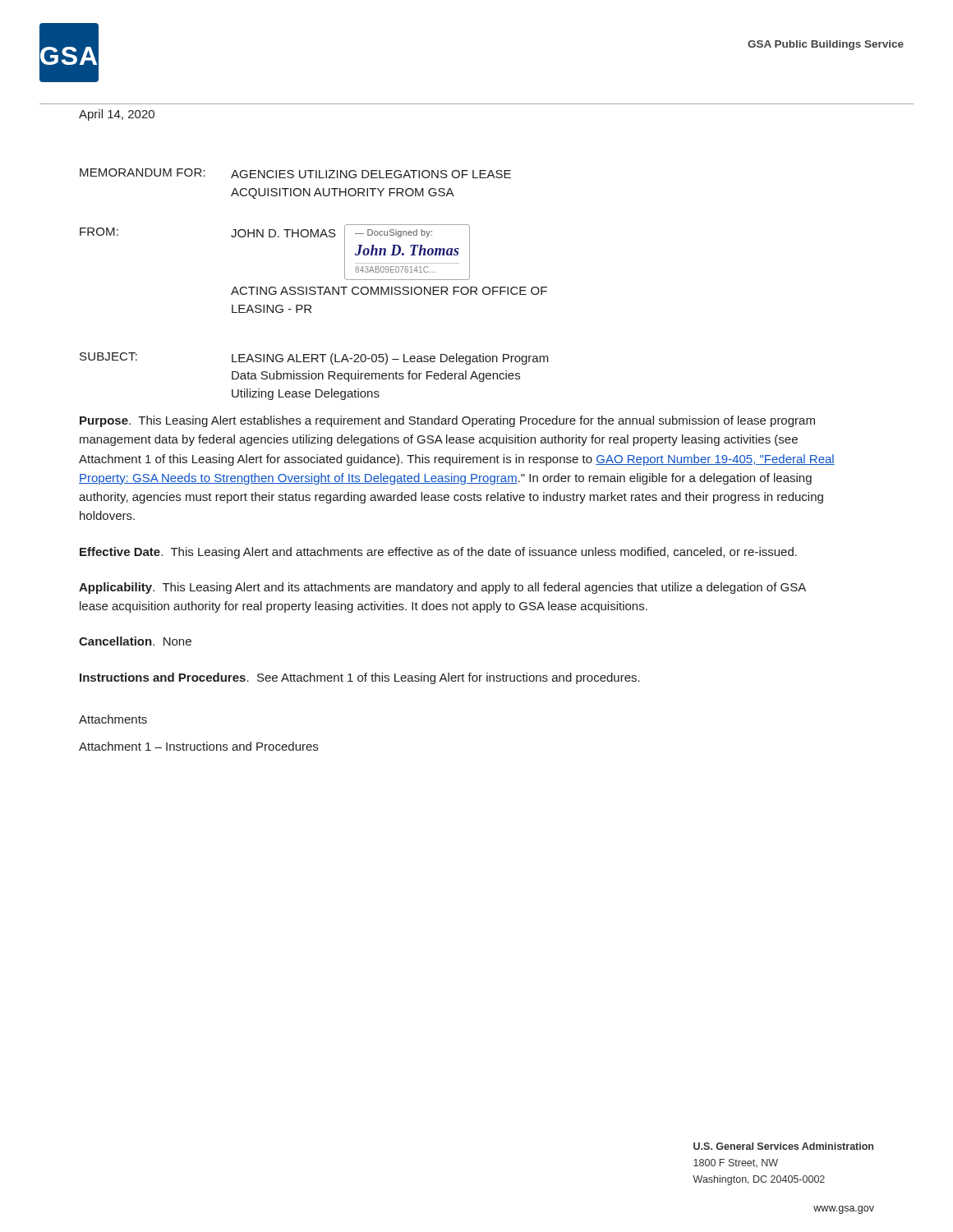Find the text block that reads "Purpose. This Leasing Alert establishes a requirement"
Viewport: 953px width, 1232px height.
[x=457, y=468]
